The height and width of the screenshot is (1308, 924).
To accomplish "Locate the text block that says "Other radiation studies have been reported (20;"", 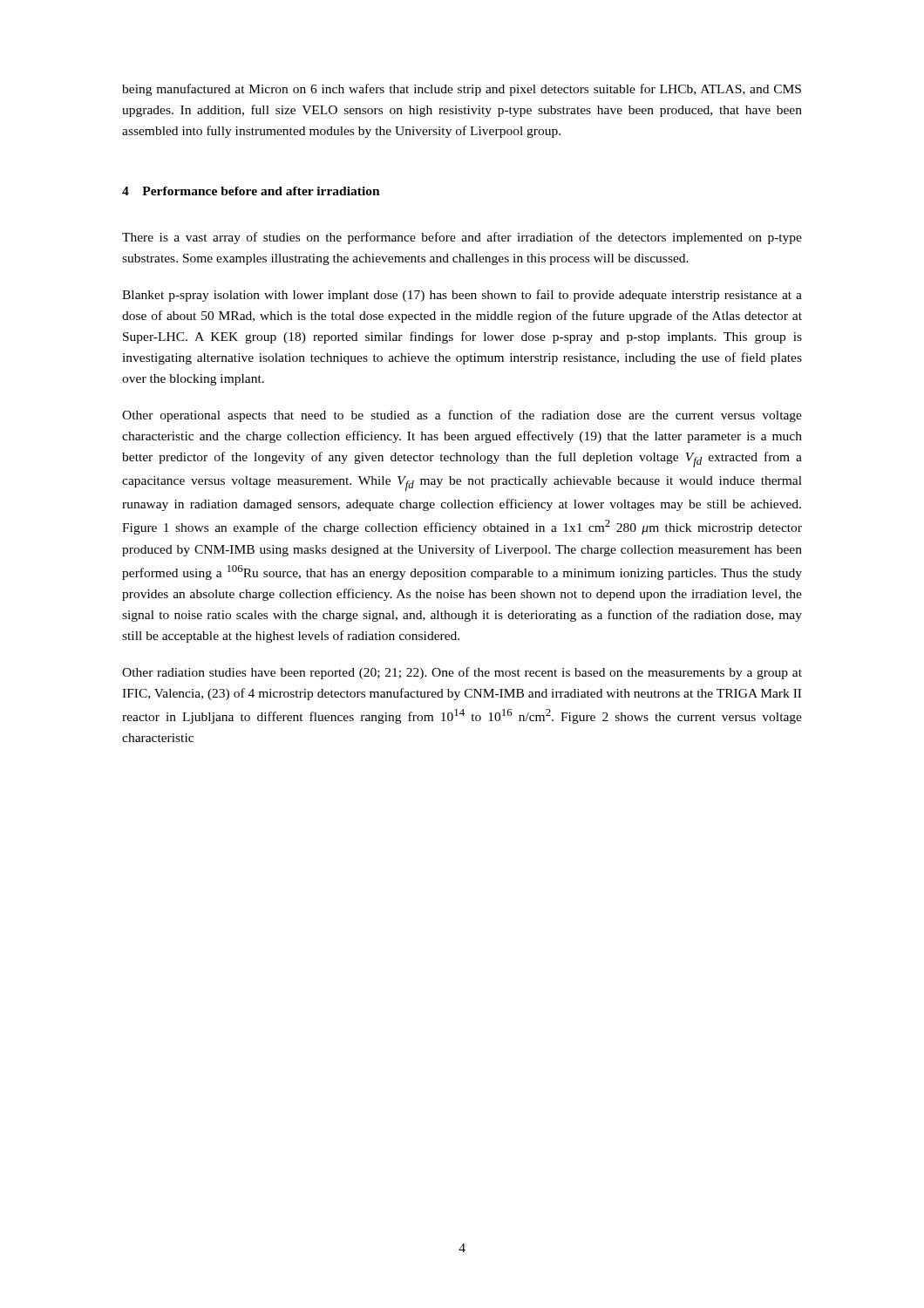I will tap(462, 705).
